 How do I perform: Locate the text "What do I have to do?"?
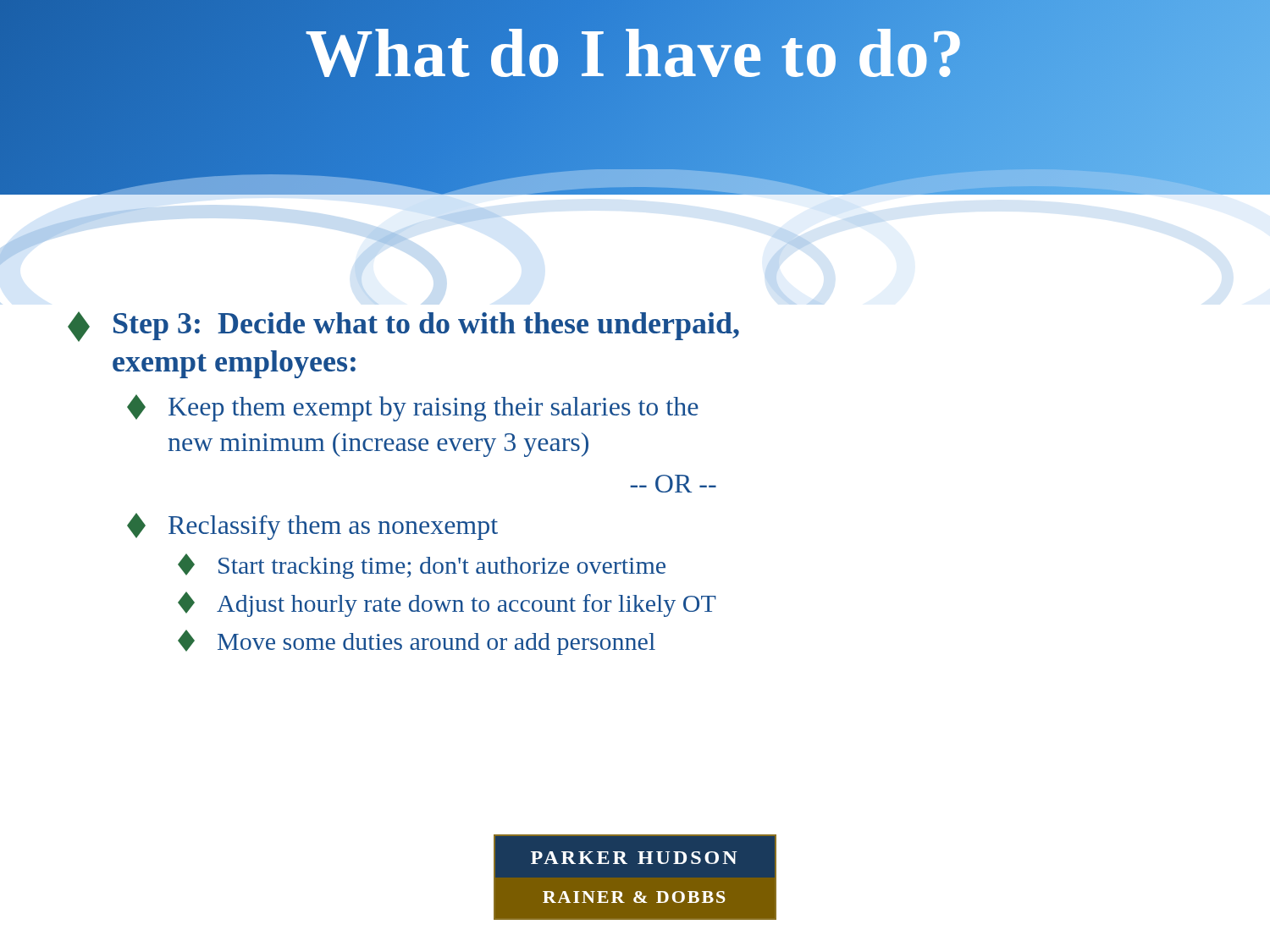635,54
